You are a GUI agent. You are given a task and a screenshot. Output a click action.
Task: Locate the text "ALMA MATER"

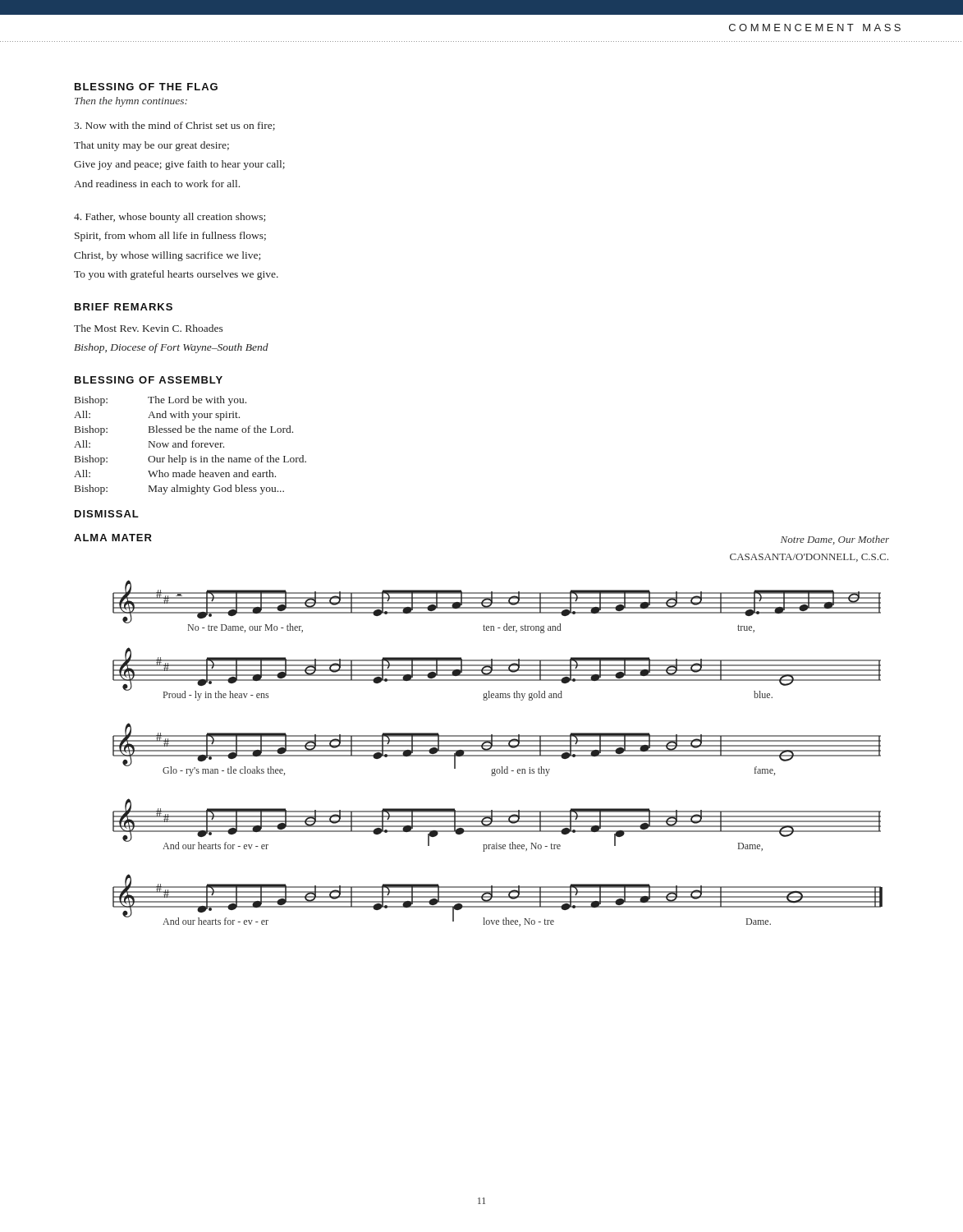(113, 537)
